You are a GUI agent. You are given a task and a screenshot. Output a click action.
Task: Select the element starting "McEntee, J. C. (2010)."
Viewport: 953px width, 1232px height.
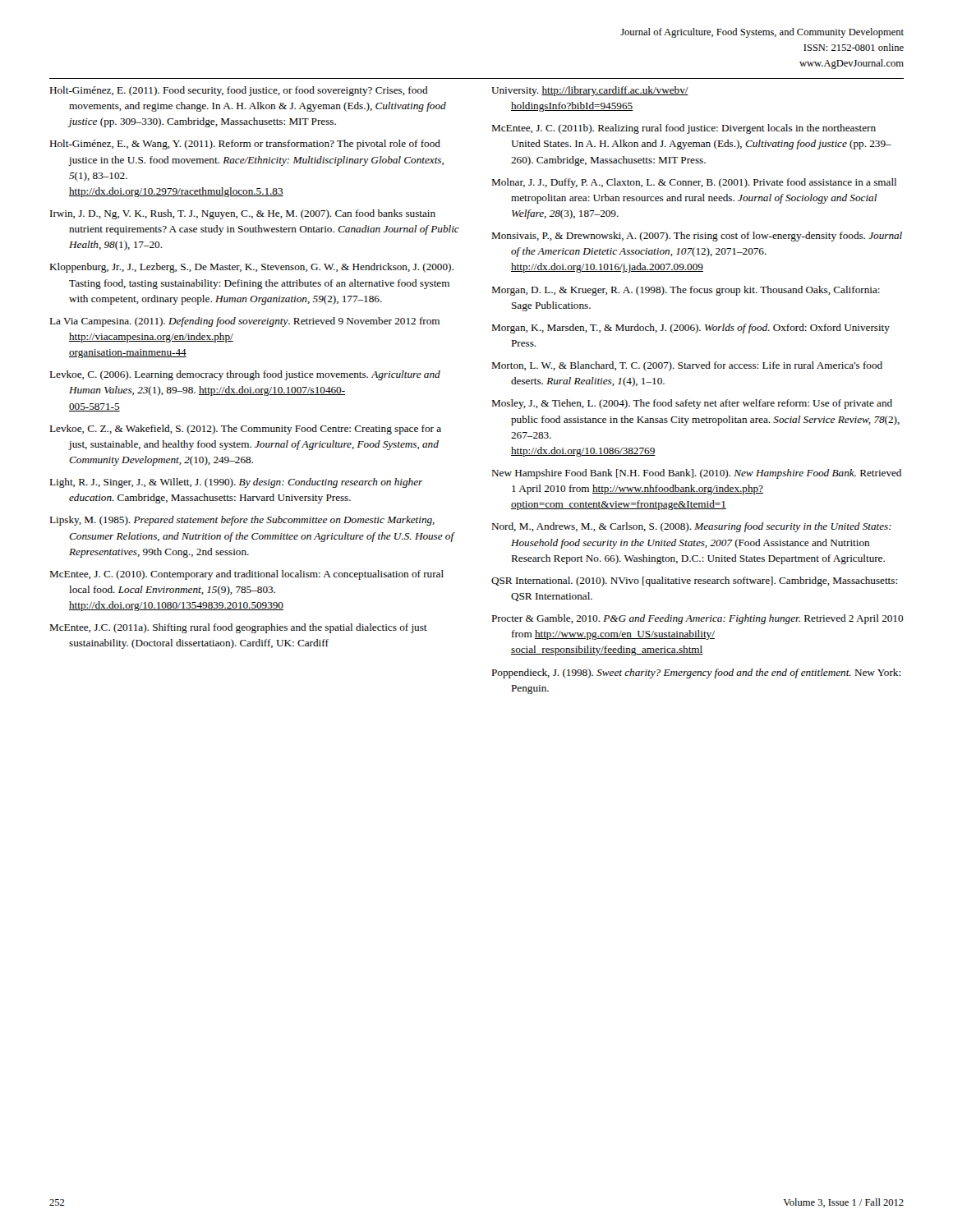click(x=246, y=589)
